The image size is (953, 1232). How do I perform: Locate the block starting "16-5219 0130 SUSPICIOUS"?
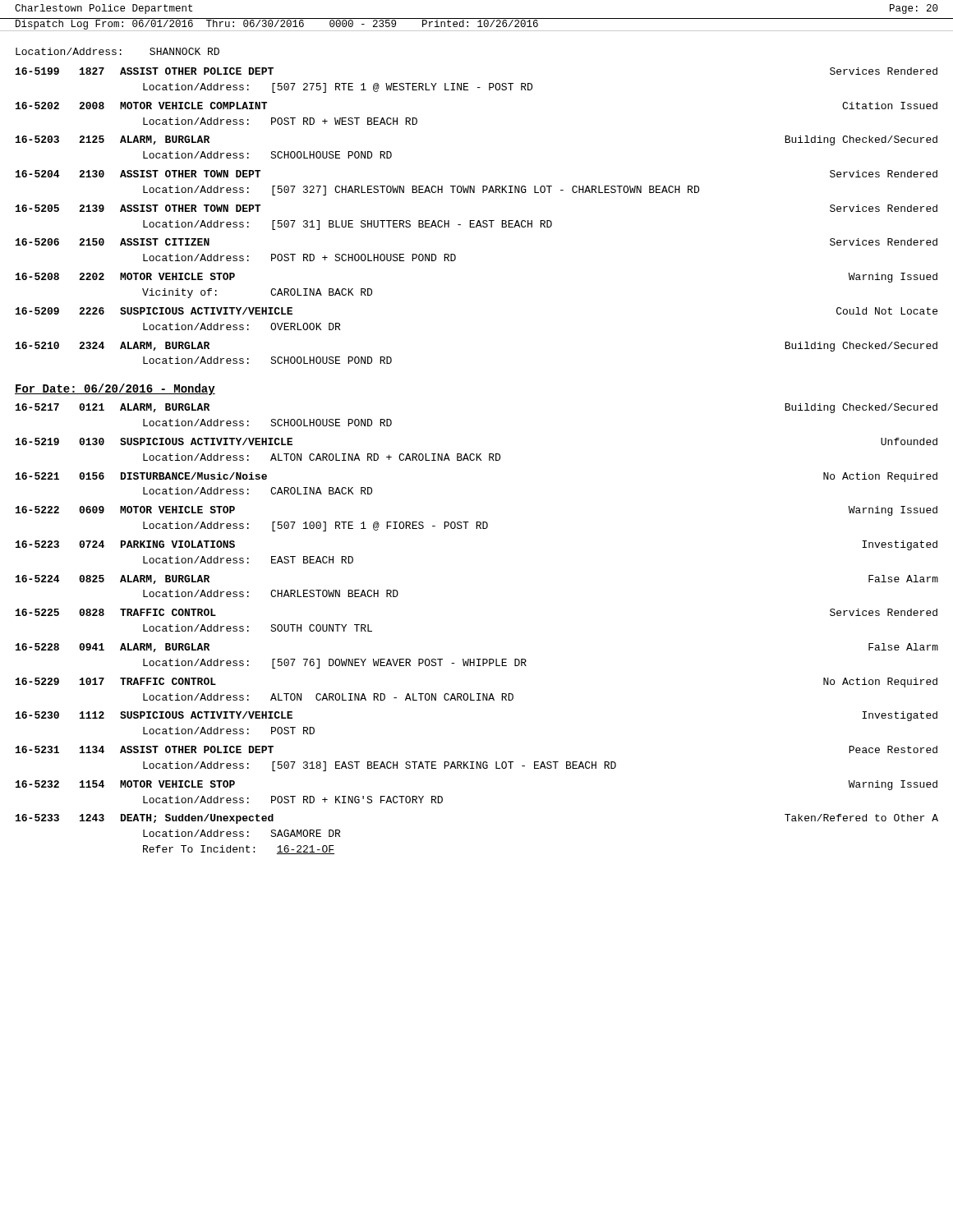[x=476, y=451]
